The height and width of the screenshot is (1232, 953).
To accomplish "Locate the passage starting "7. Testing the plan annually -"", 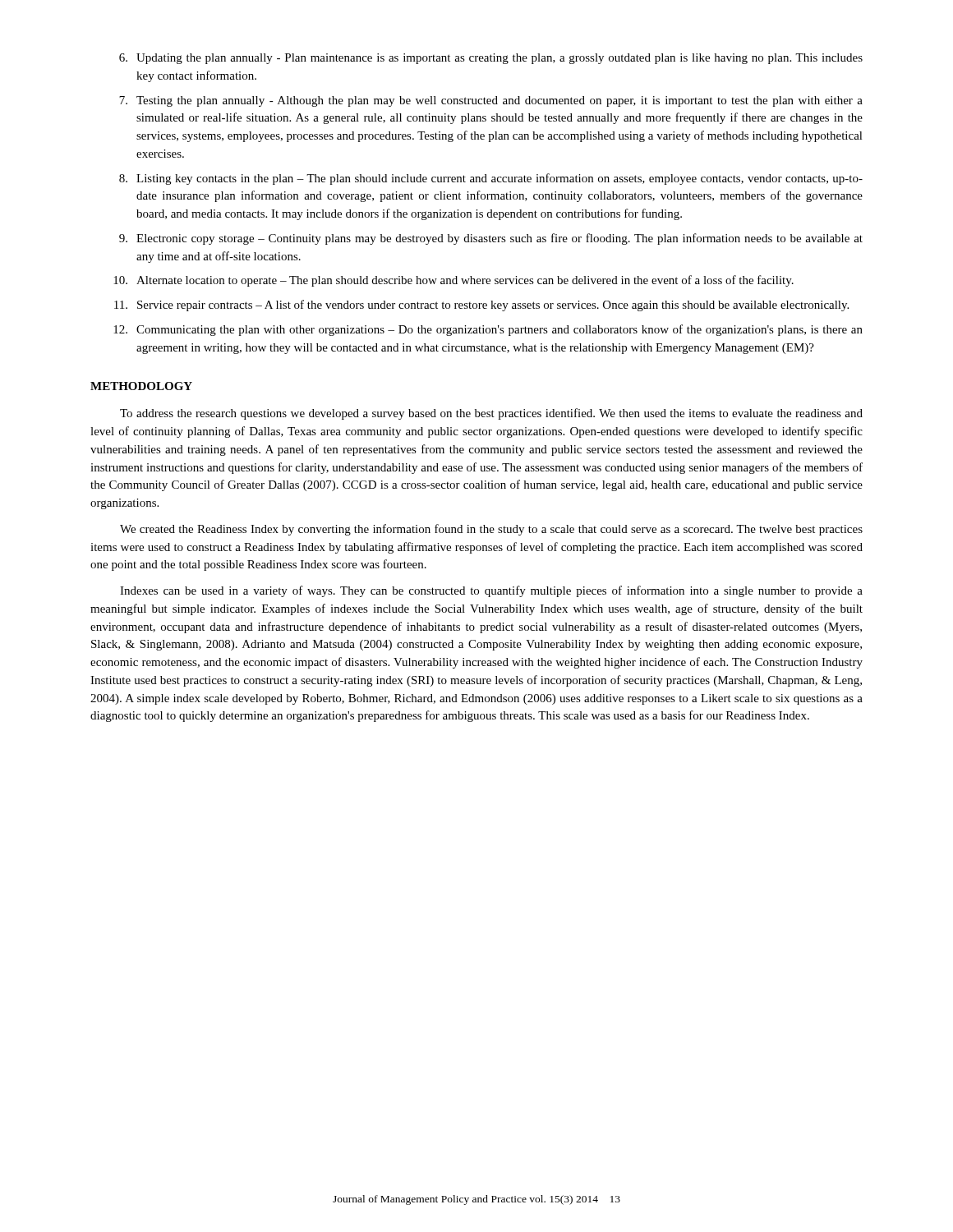I will point(476,127).
